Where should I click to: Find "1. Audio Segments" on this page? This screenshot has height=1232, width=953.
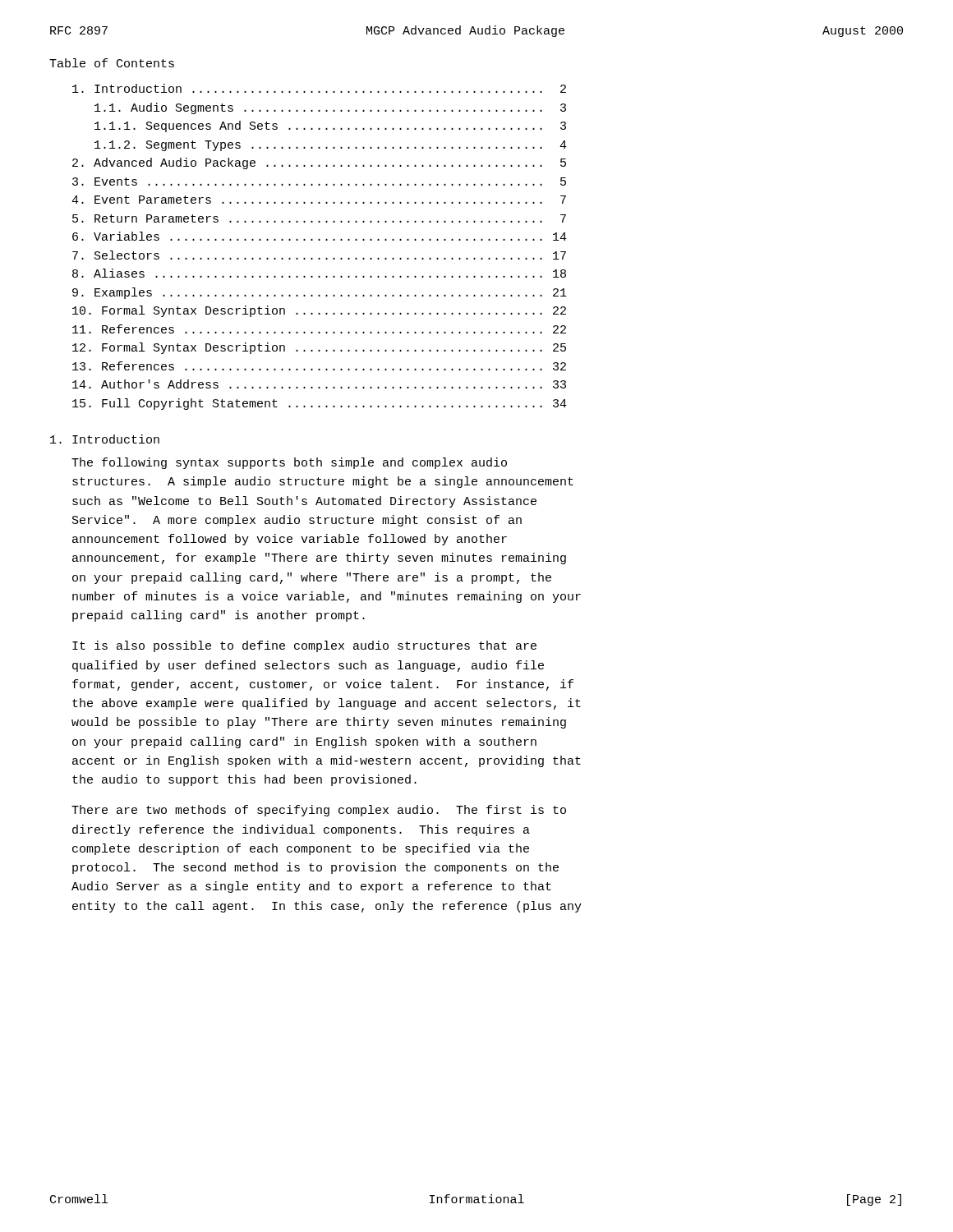(x=308, y=108)
